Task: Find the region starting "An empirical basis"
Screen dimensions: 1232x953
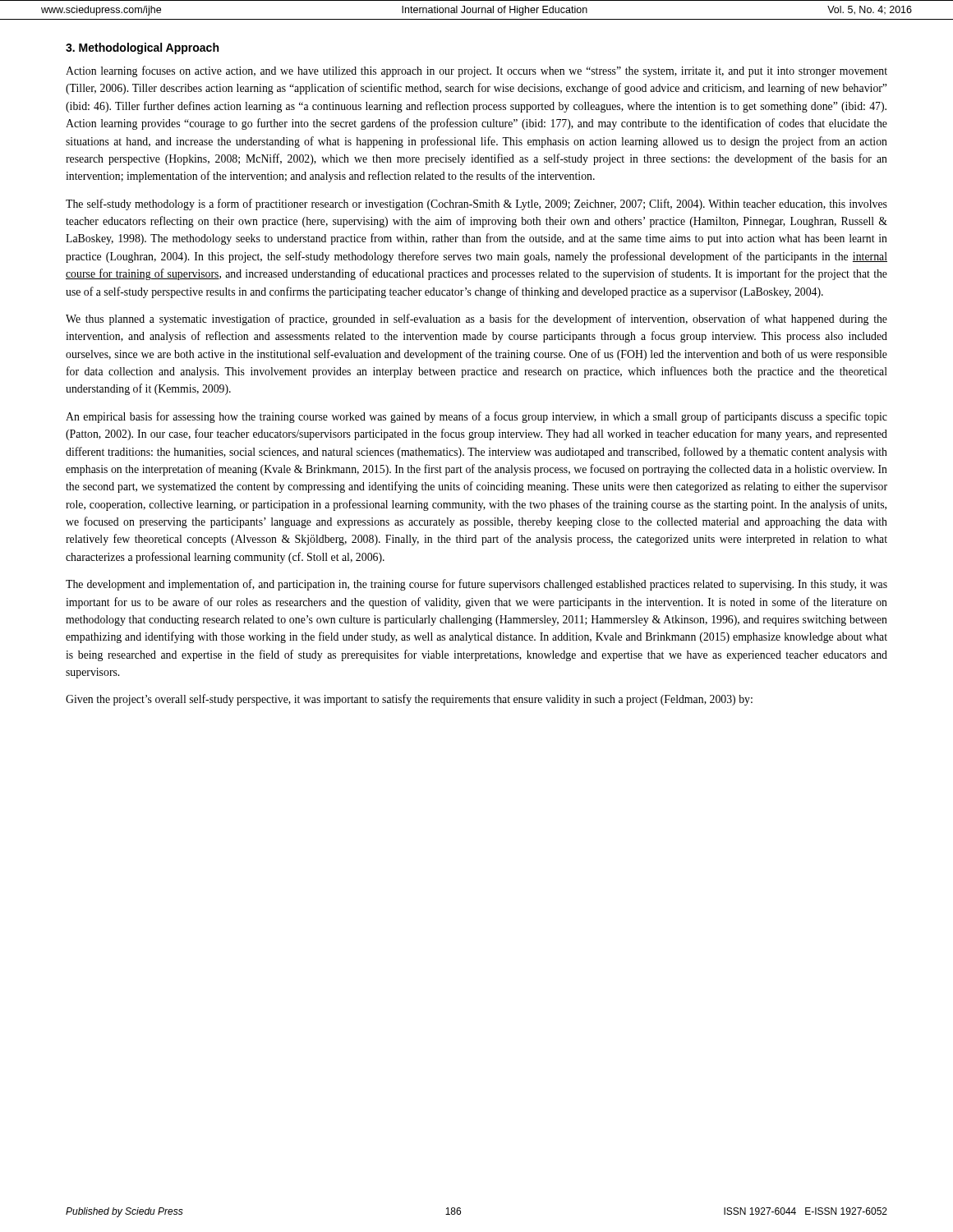Action: 476,487
